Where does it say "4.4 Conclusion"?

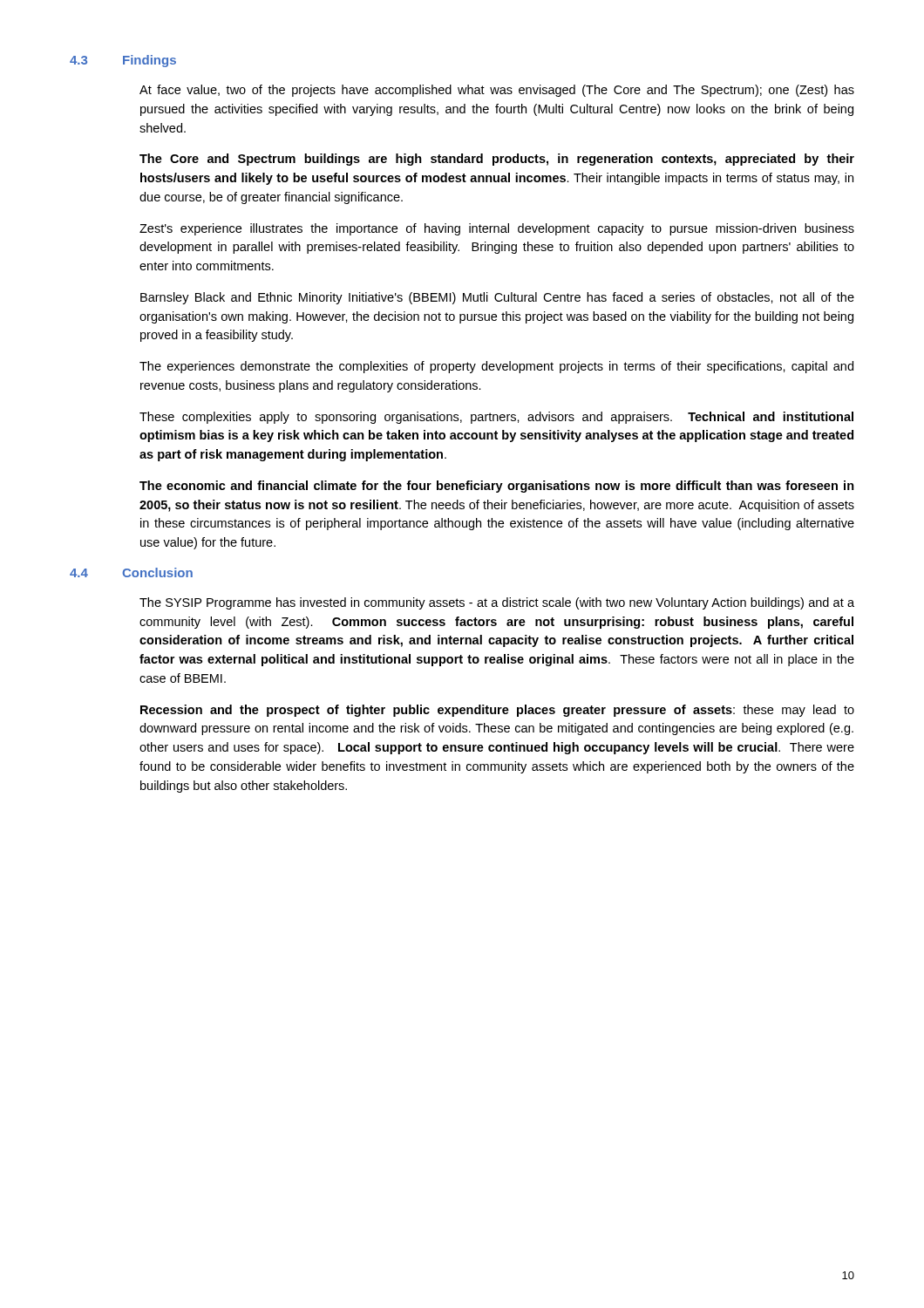pyautogui.click(x=131, y=572)
